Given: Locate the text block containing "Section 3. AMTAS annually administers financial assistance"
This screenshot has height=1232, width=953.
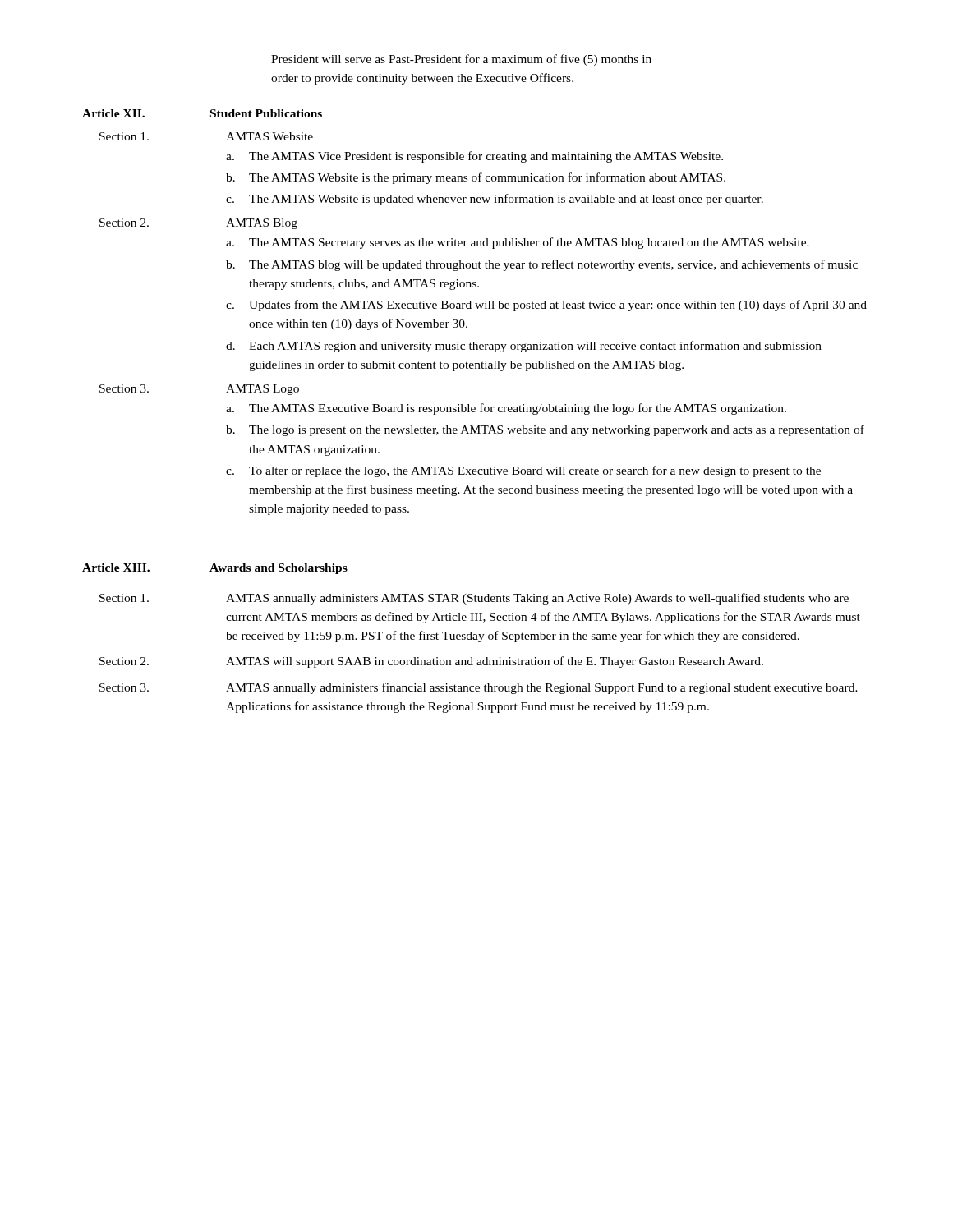Looking at the screenshot, I should (476, 696).
